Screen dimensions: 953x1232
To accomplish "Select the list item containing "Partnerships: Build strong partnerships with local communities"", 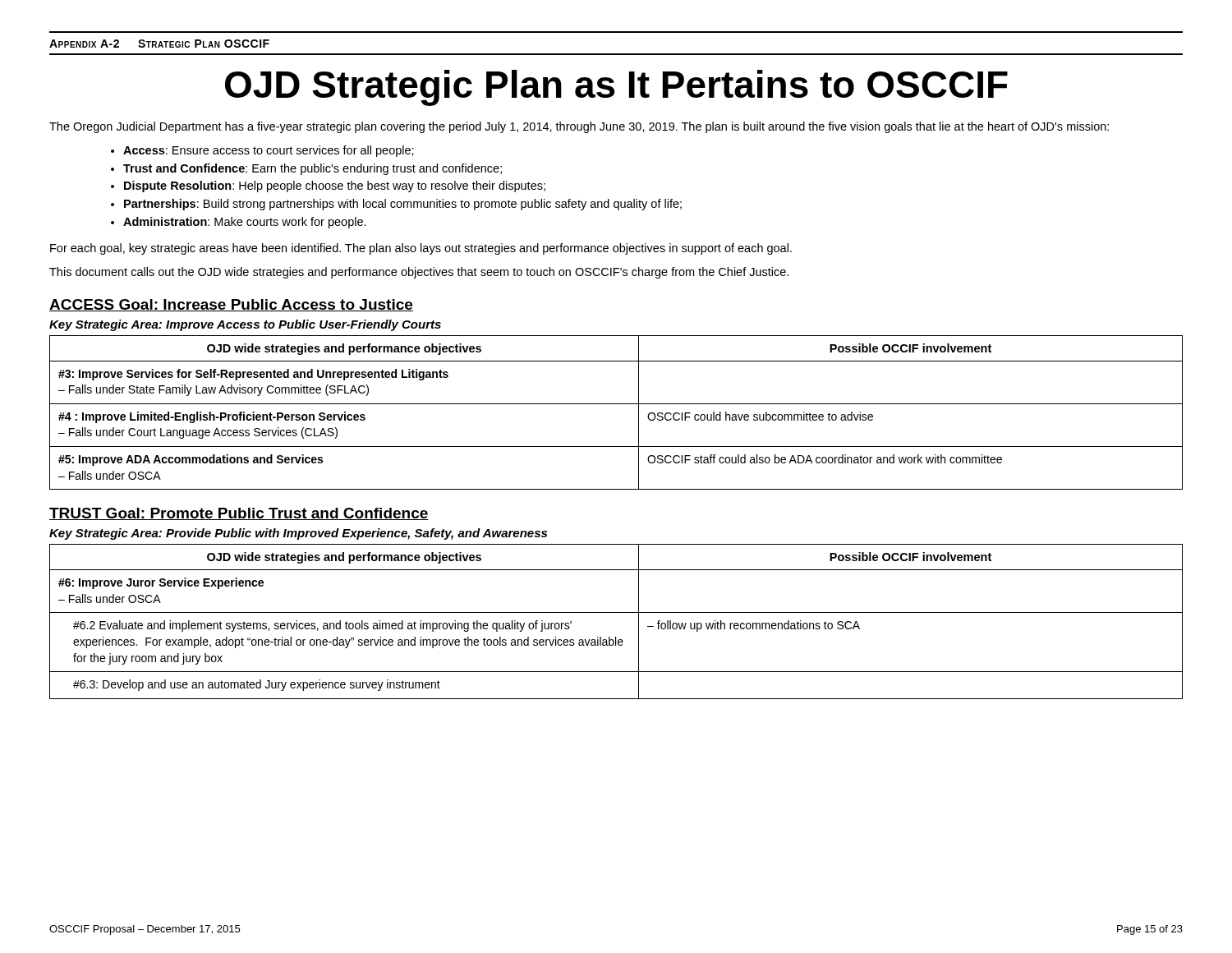I will [403, 204].
